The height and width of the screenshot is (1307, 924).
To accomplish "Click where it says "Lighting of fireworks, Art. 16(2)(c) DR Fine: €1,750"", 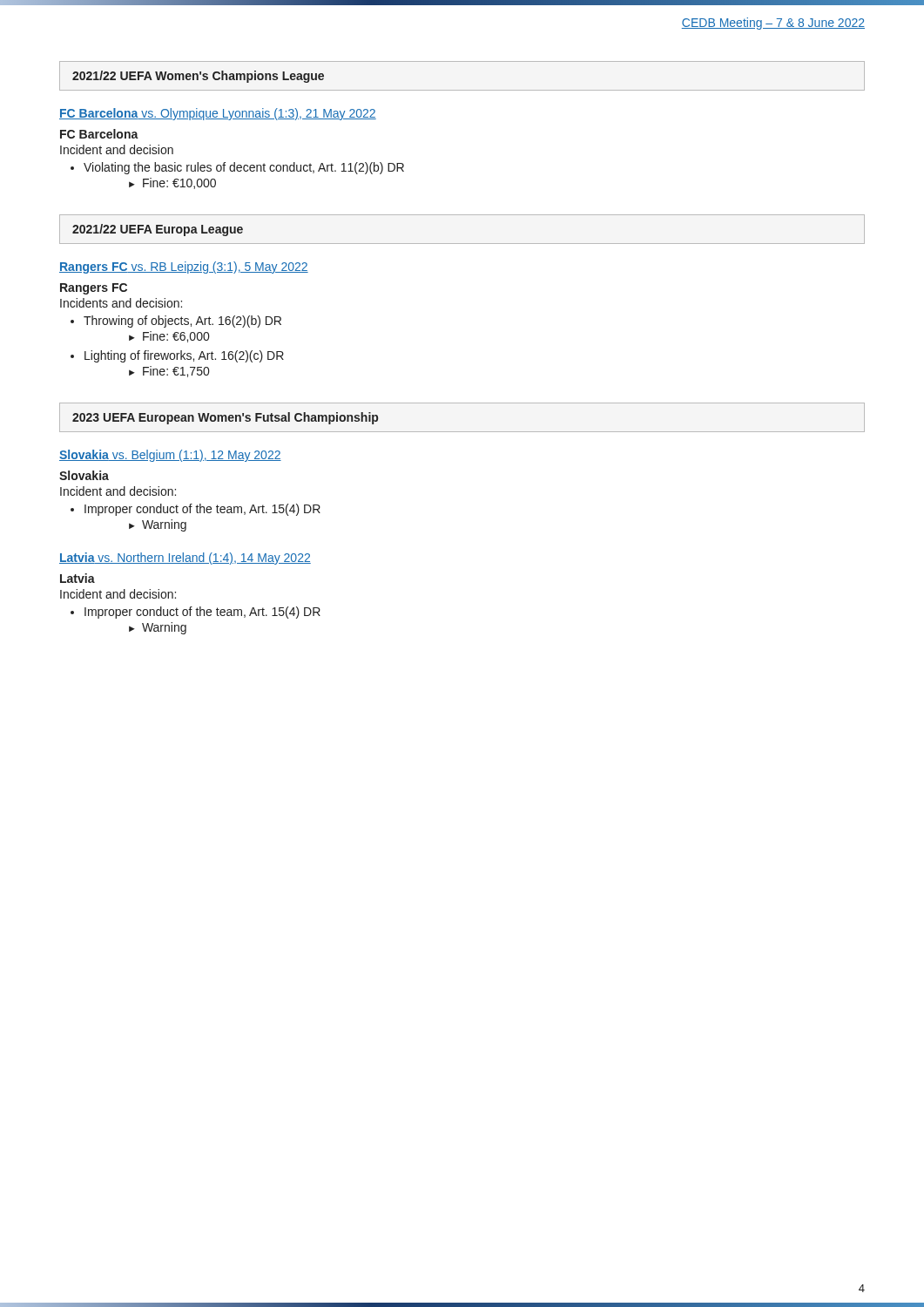I will pos(184,356).
